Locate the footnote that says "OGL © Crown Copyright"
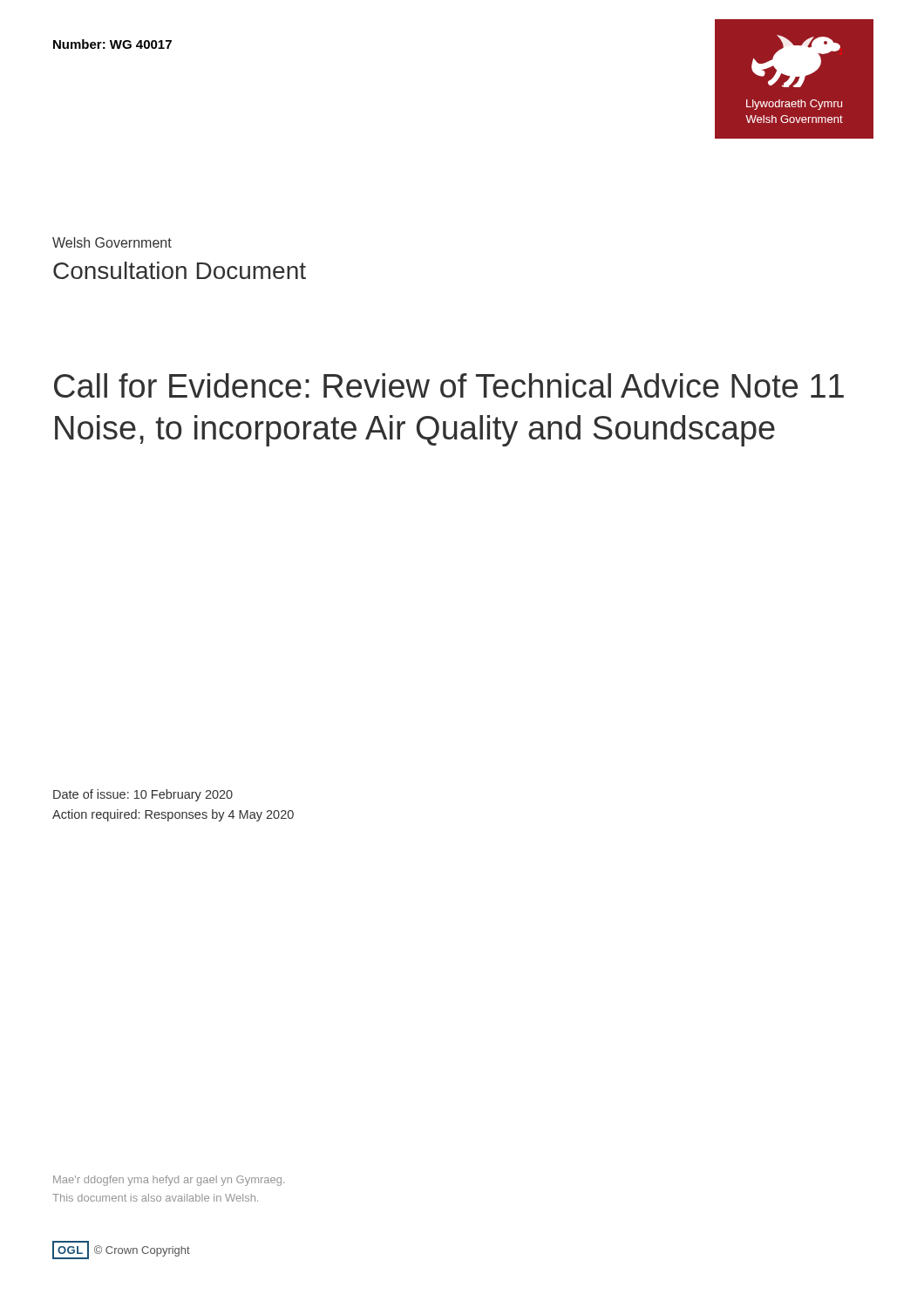This screenshot has width=924, height=1308. [121, 1250]
